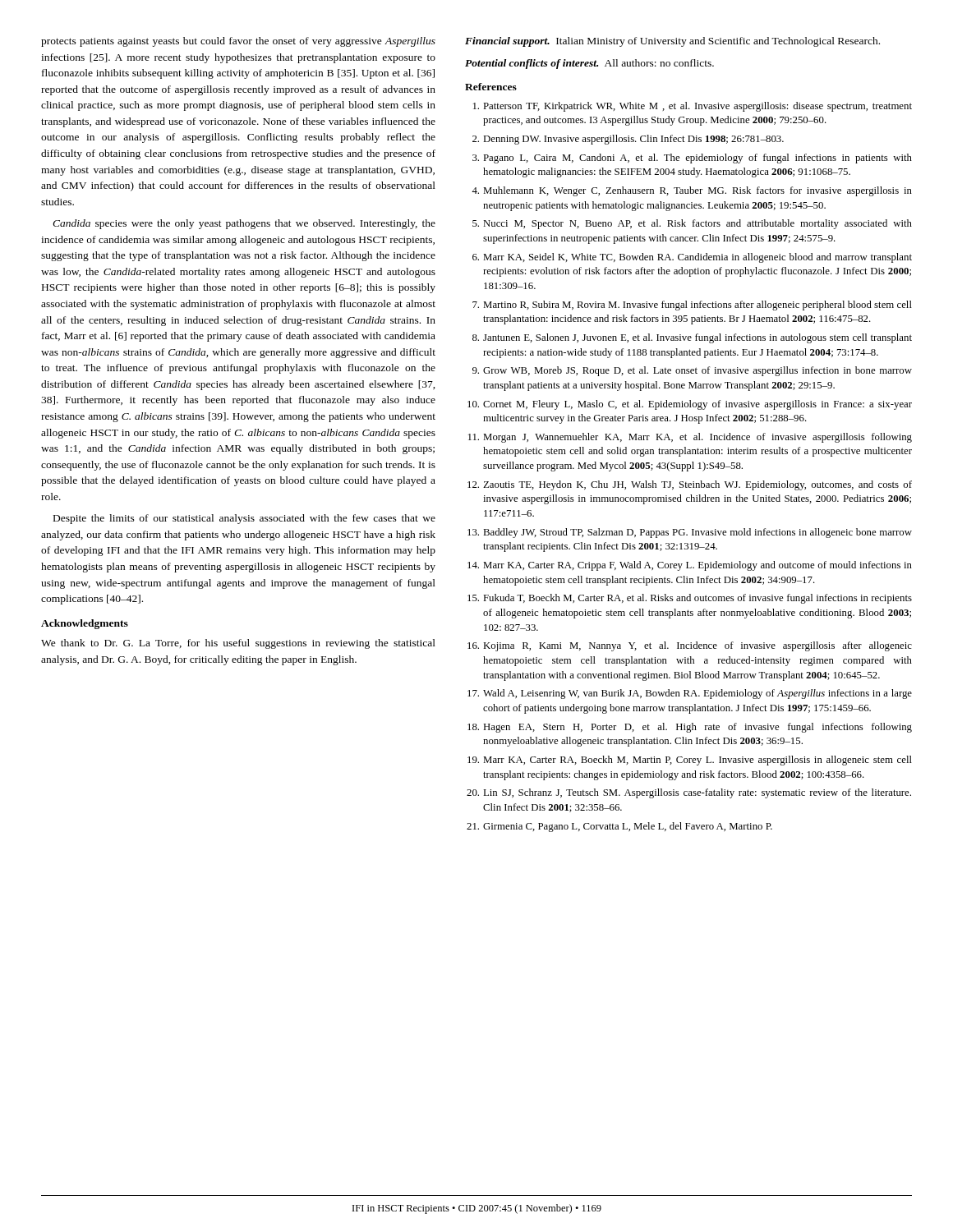Viewport: 953px width, 1232px height.
Task: Find the text starting "16. Kojima R, Kami M, Nannya"
Action: point(688,661)
